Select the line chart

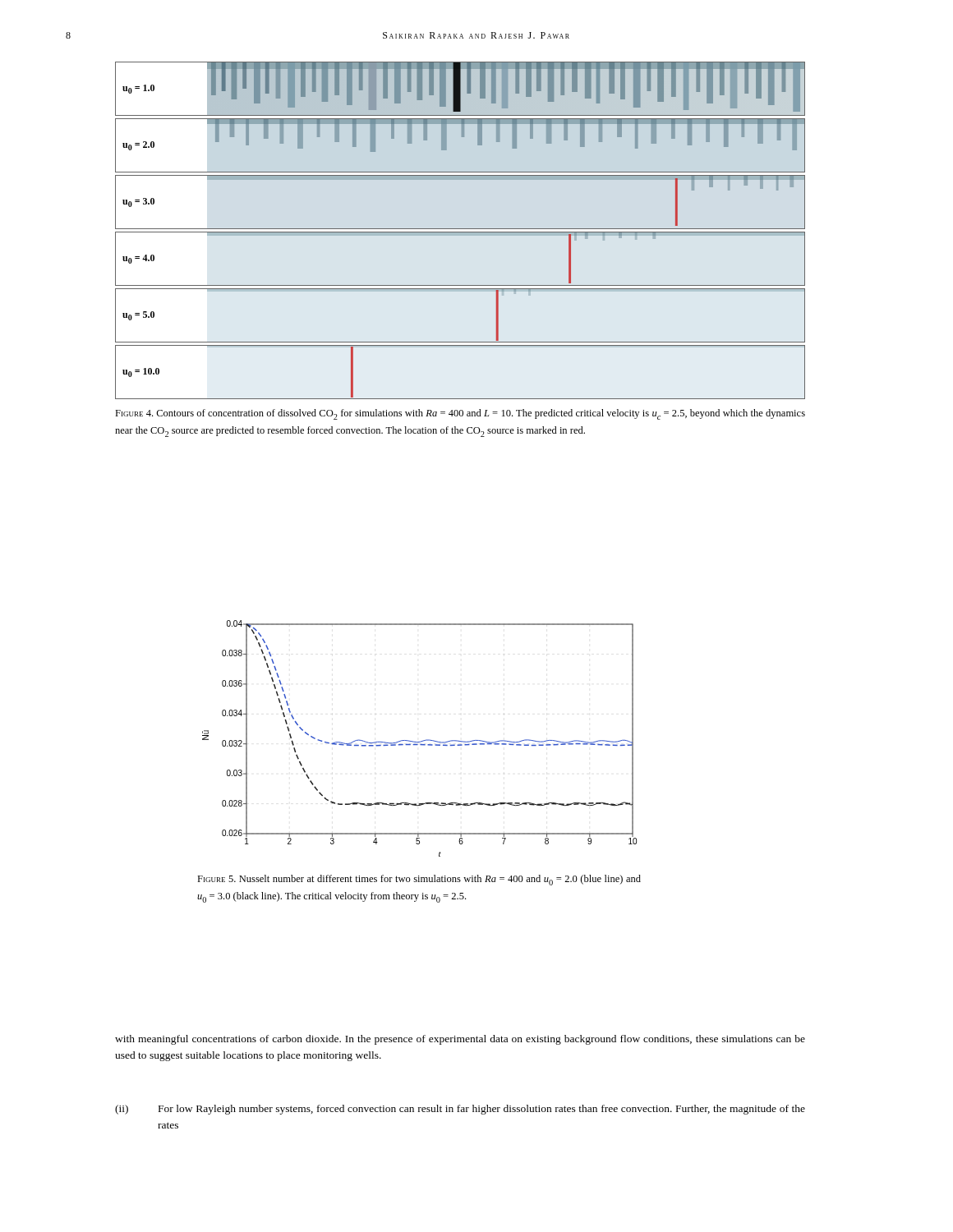[419, 759]
